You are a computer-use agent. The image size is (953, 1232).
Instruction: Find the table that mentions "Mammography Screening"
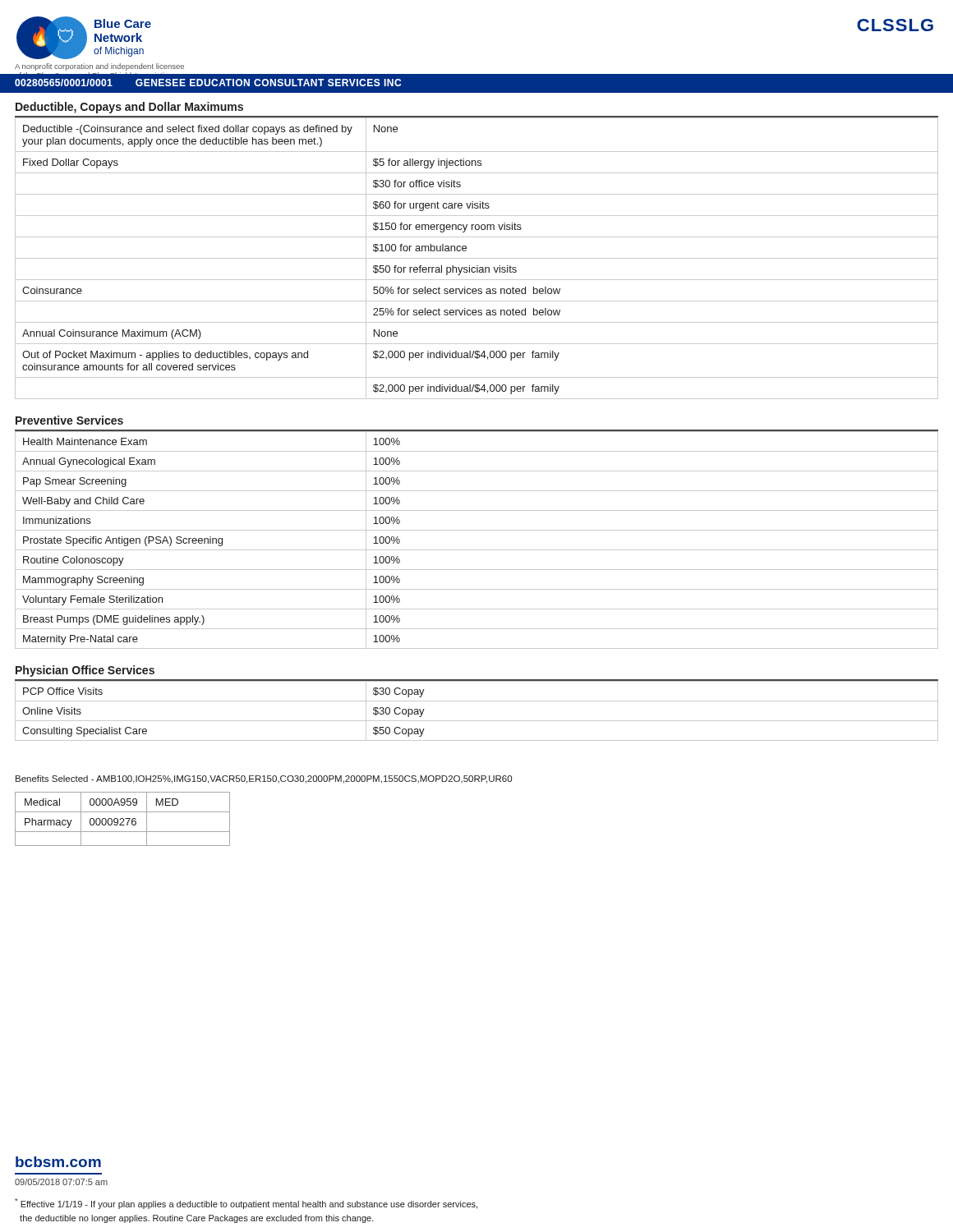tap(476, 540)
